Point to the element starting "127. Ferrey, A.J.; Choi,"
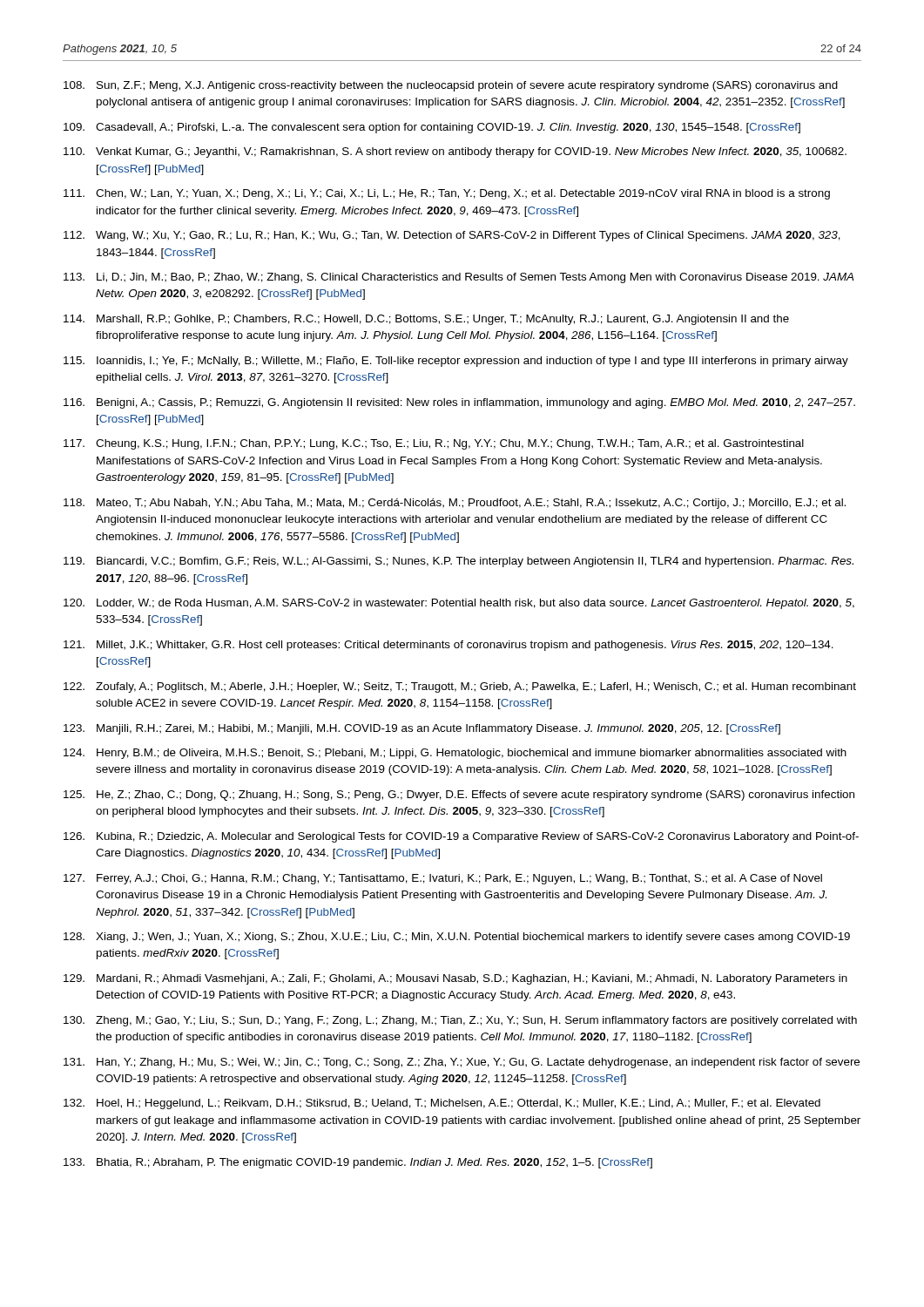This screenshot has height=1307, width=924. [x=462, y=895]
